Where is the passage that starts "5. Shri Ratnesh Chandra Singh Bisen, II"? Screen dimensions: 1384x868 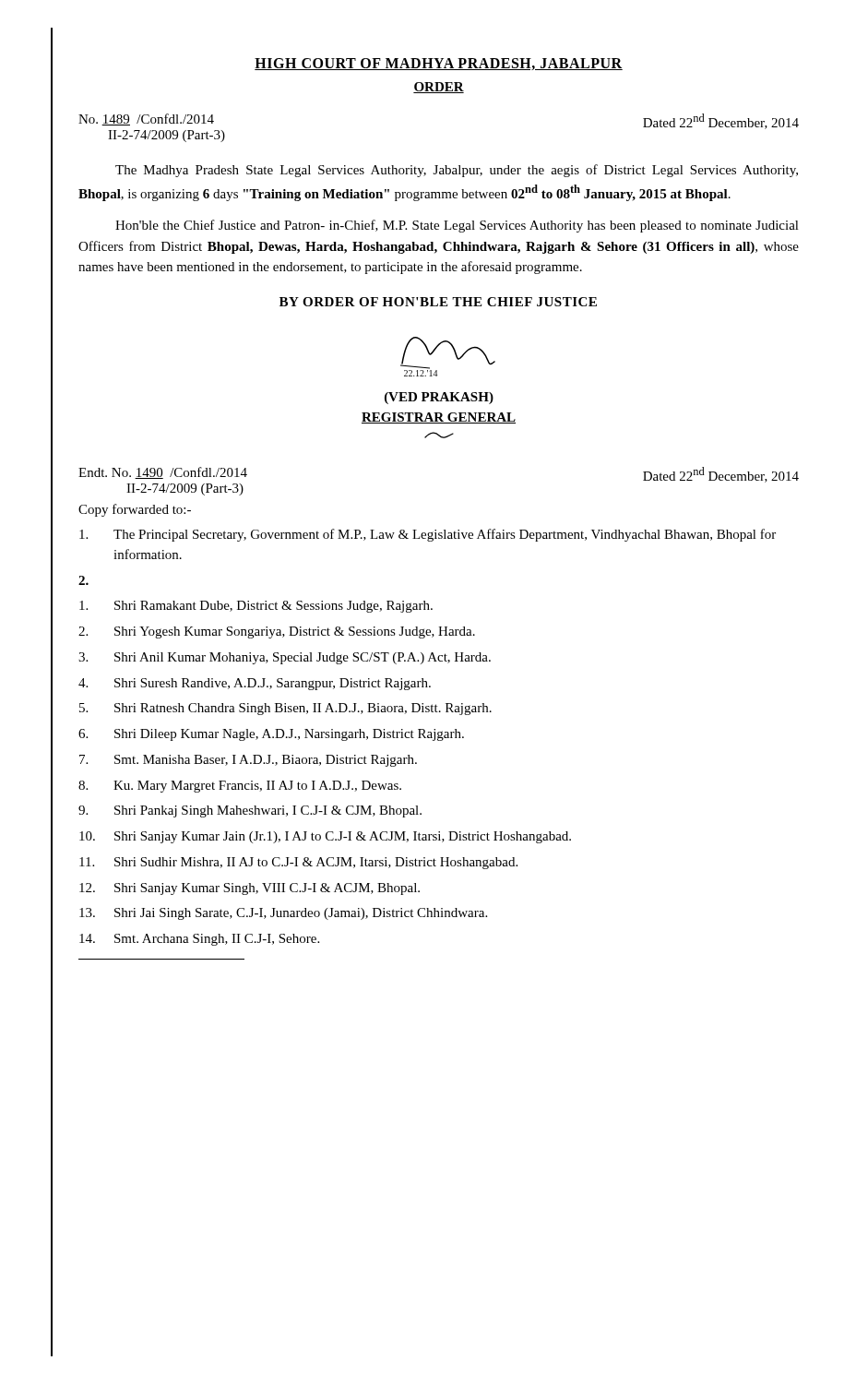click(x=439, y=709)
